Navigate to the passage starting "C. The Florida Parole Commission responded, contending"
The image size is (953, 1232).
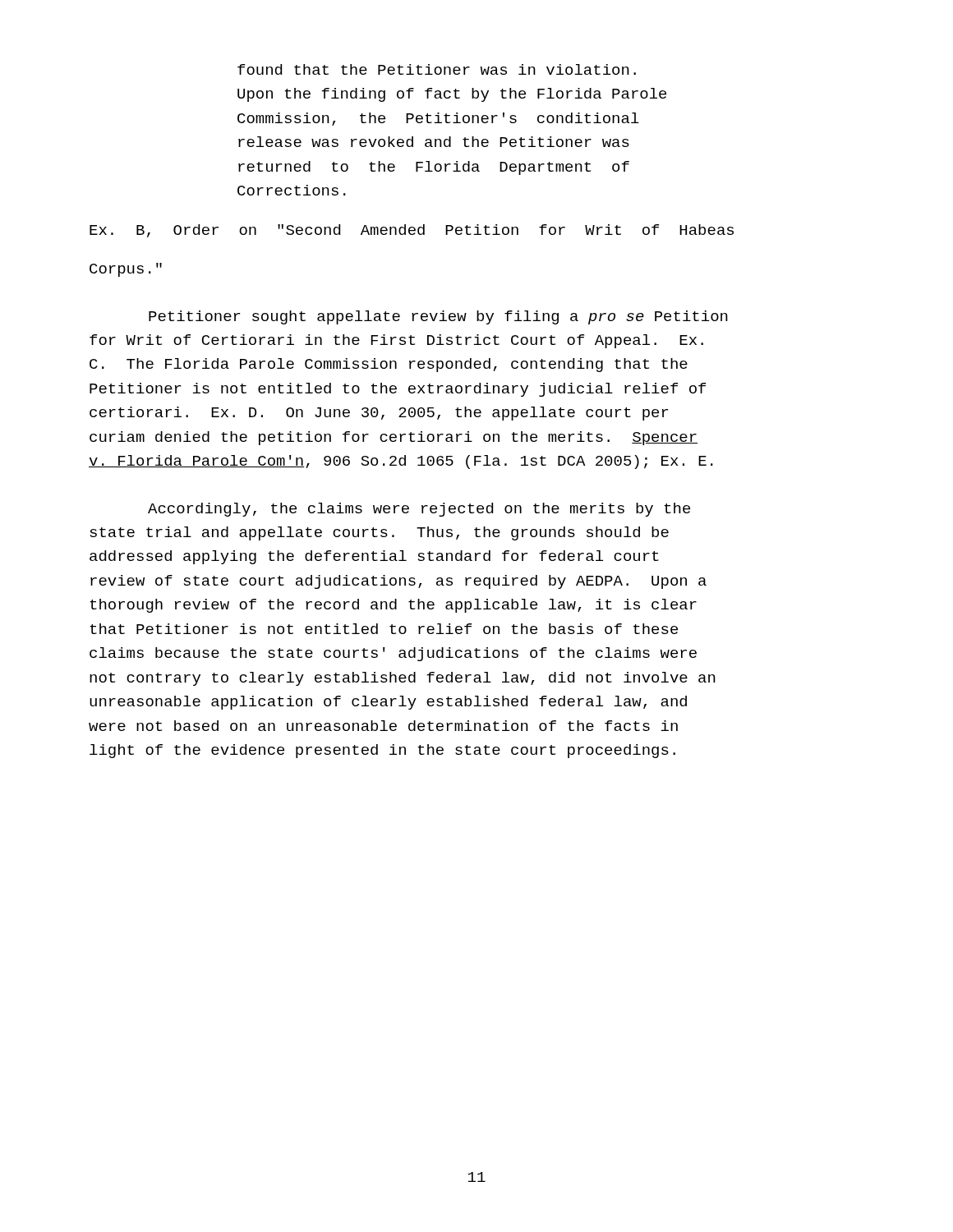pyautogui.click(x=388, y=365)
